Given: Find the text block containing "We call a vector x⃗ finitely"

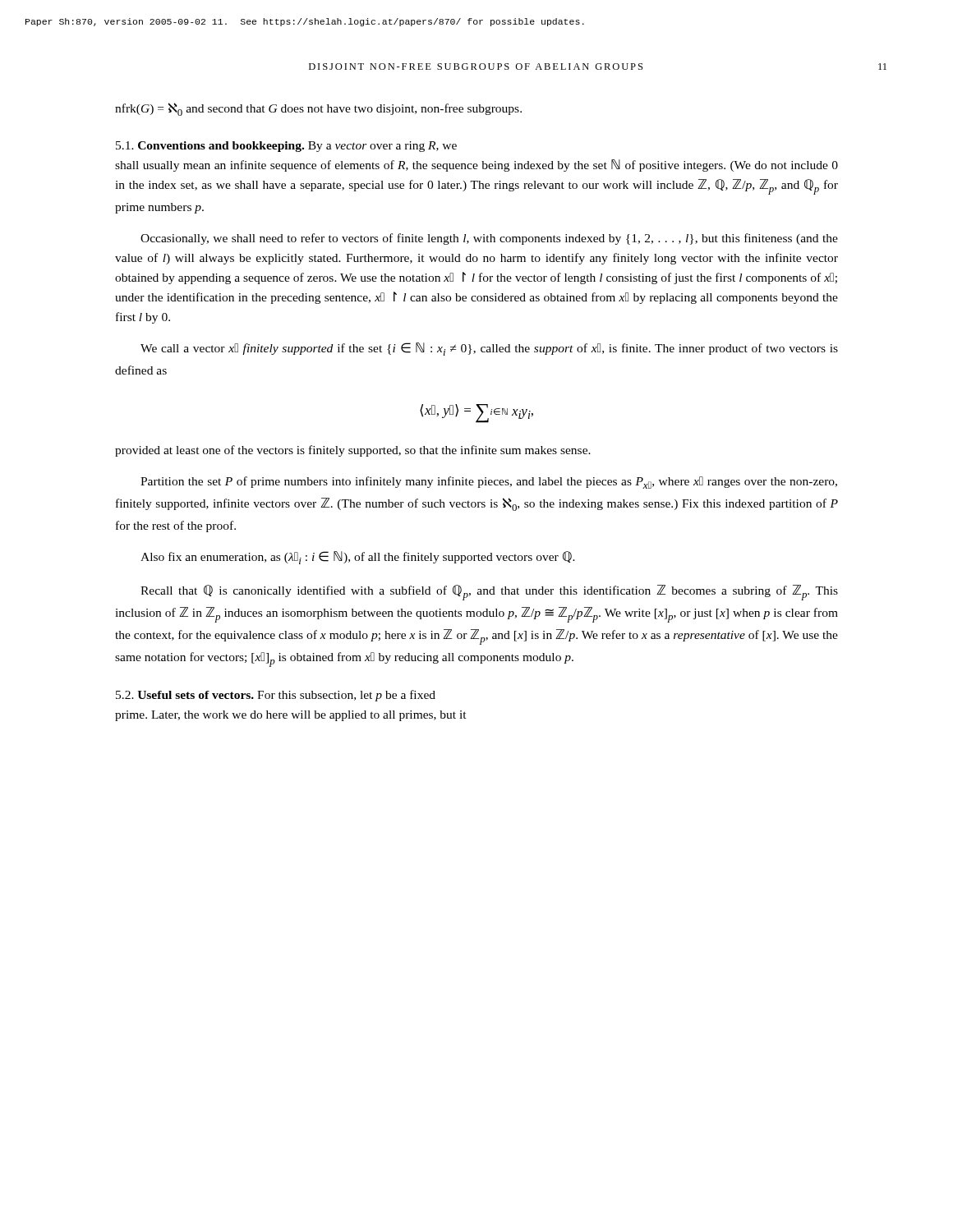Looking at the screenshot, I should click(x=476, y=359).
